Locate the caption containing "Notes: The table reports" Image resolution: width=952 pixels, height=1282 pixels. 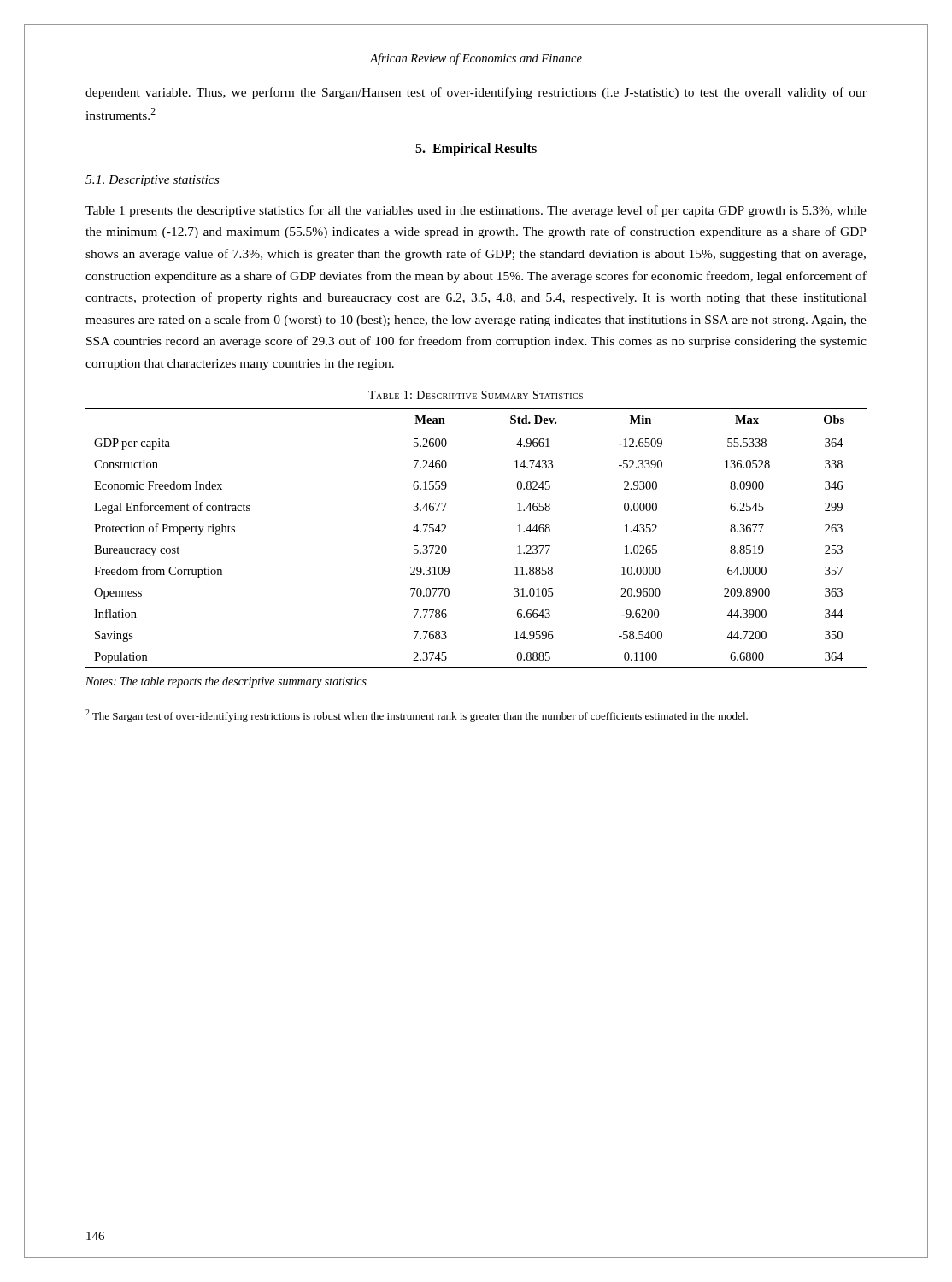[x=226, y=682]
